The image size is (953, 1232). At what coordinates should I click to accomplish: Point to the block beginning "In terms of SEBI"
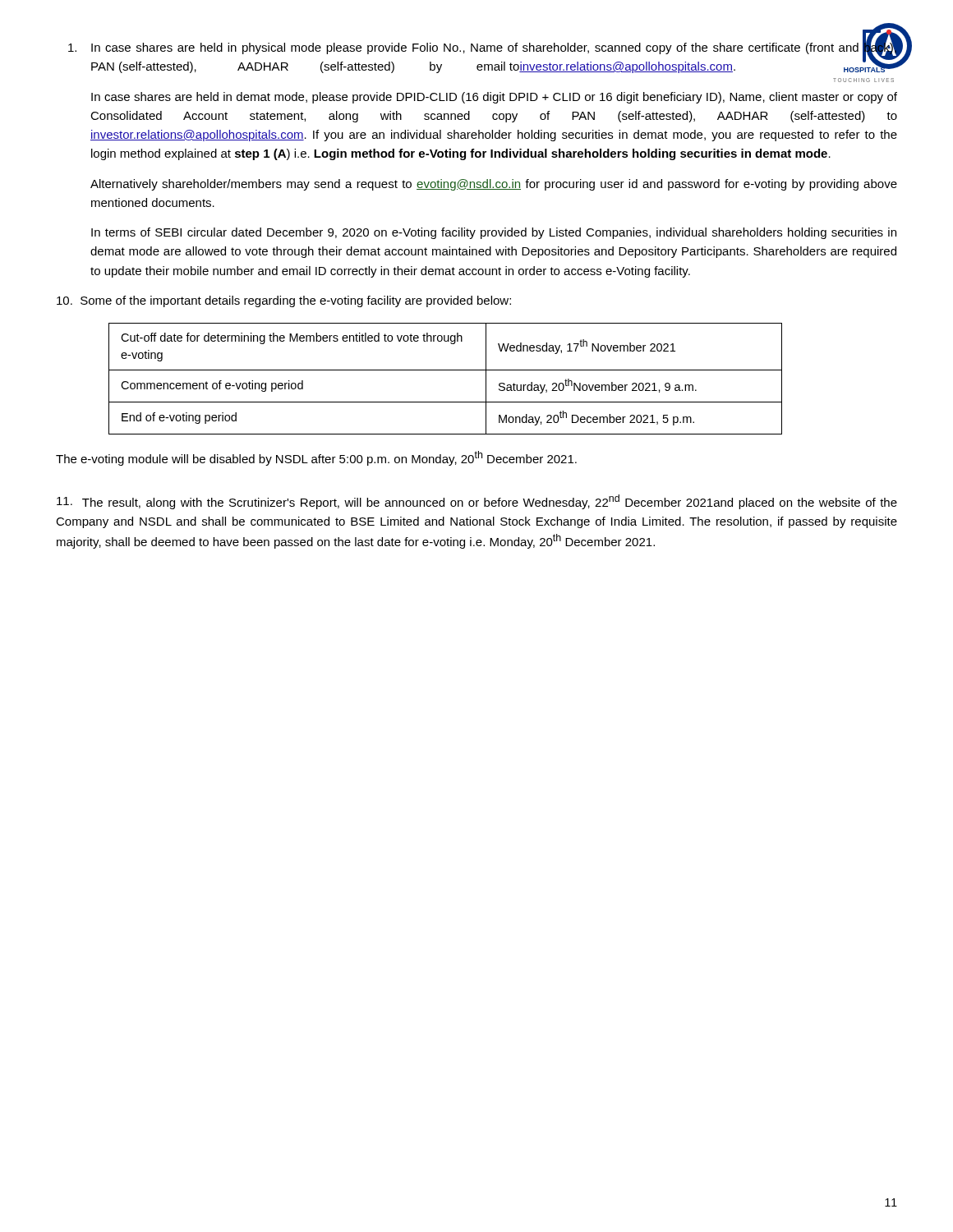494,251
